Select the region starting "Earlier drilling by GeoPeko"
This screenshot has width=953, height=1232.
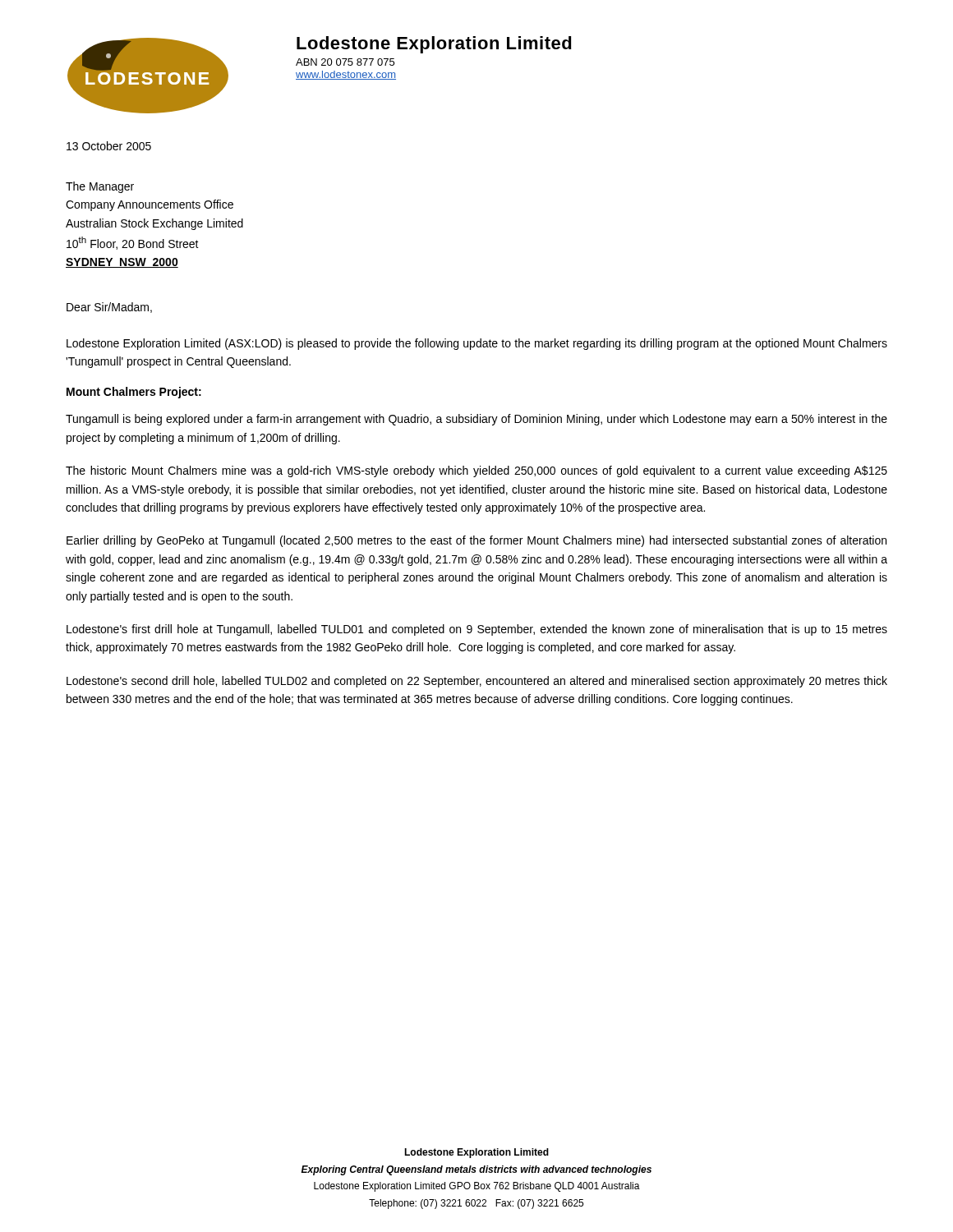476,568
